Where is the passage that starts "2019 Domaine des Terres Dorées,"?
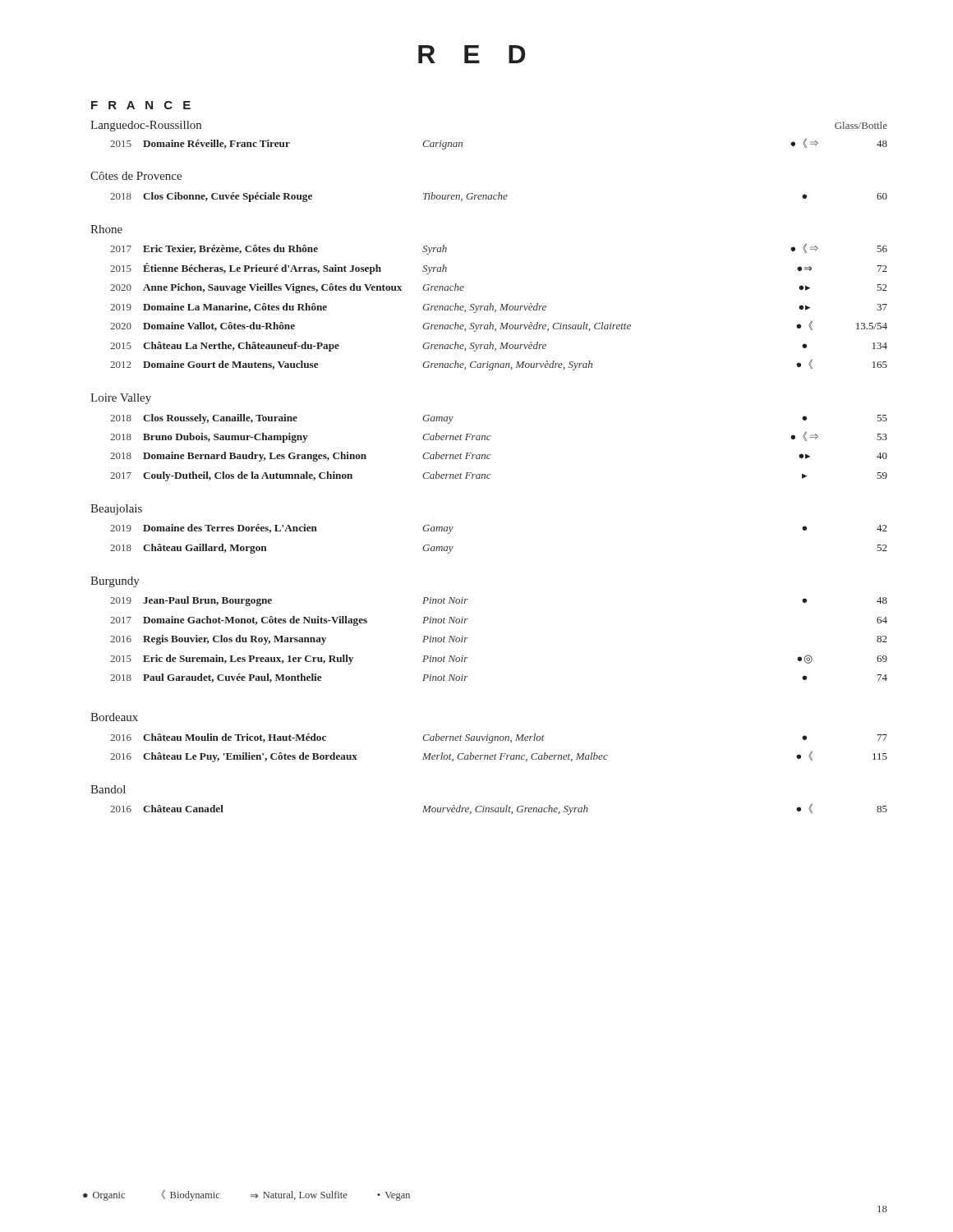Viewport: 953px width, 1232px height. click(x=120, y=529)
